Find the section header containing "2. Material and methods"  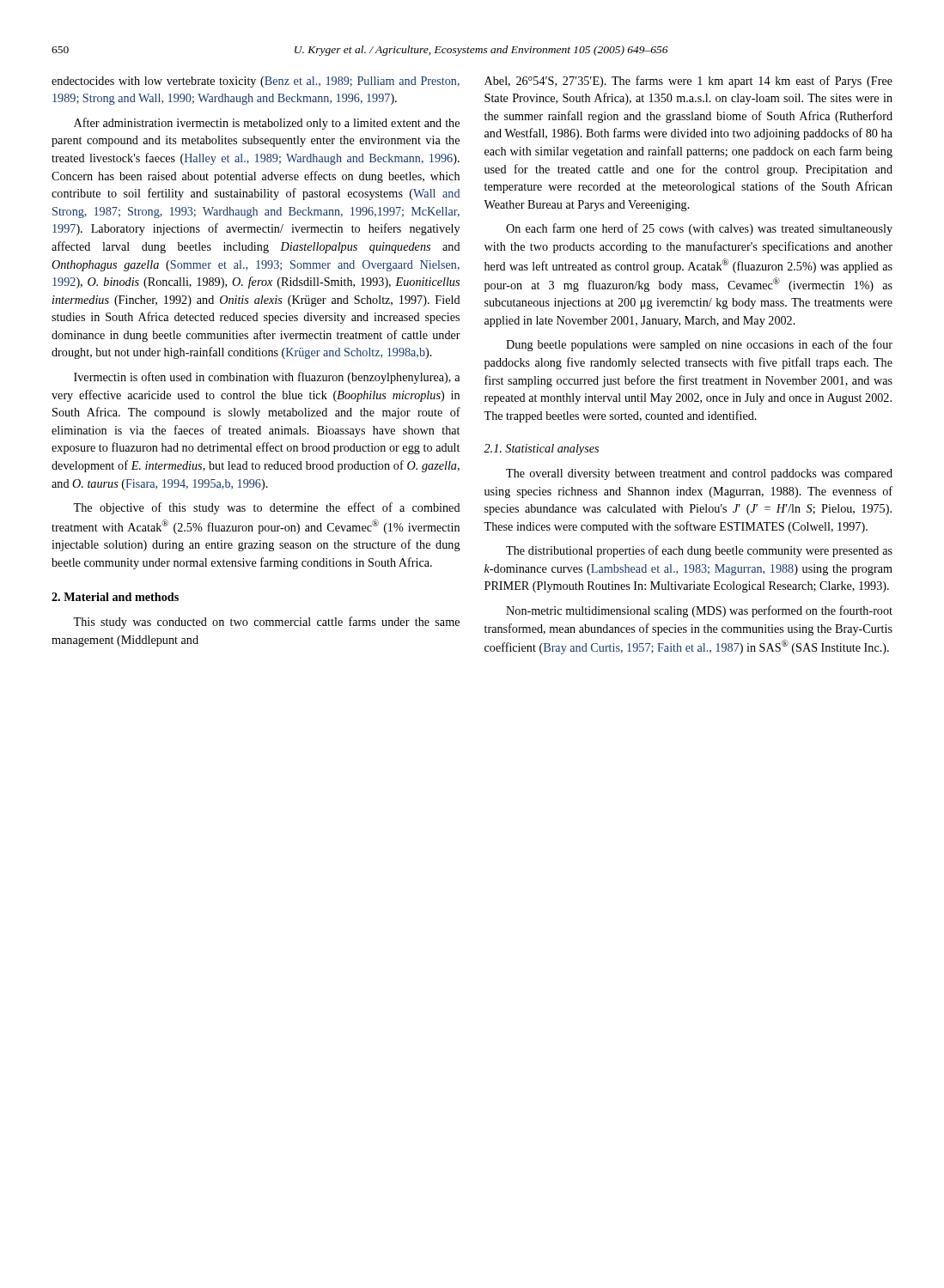(x=115, y=597)
